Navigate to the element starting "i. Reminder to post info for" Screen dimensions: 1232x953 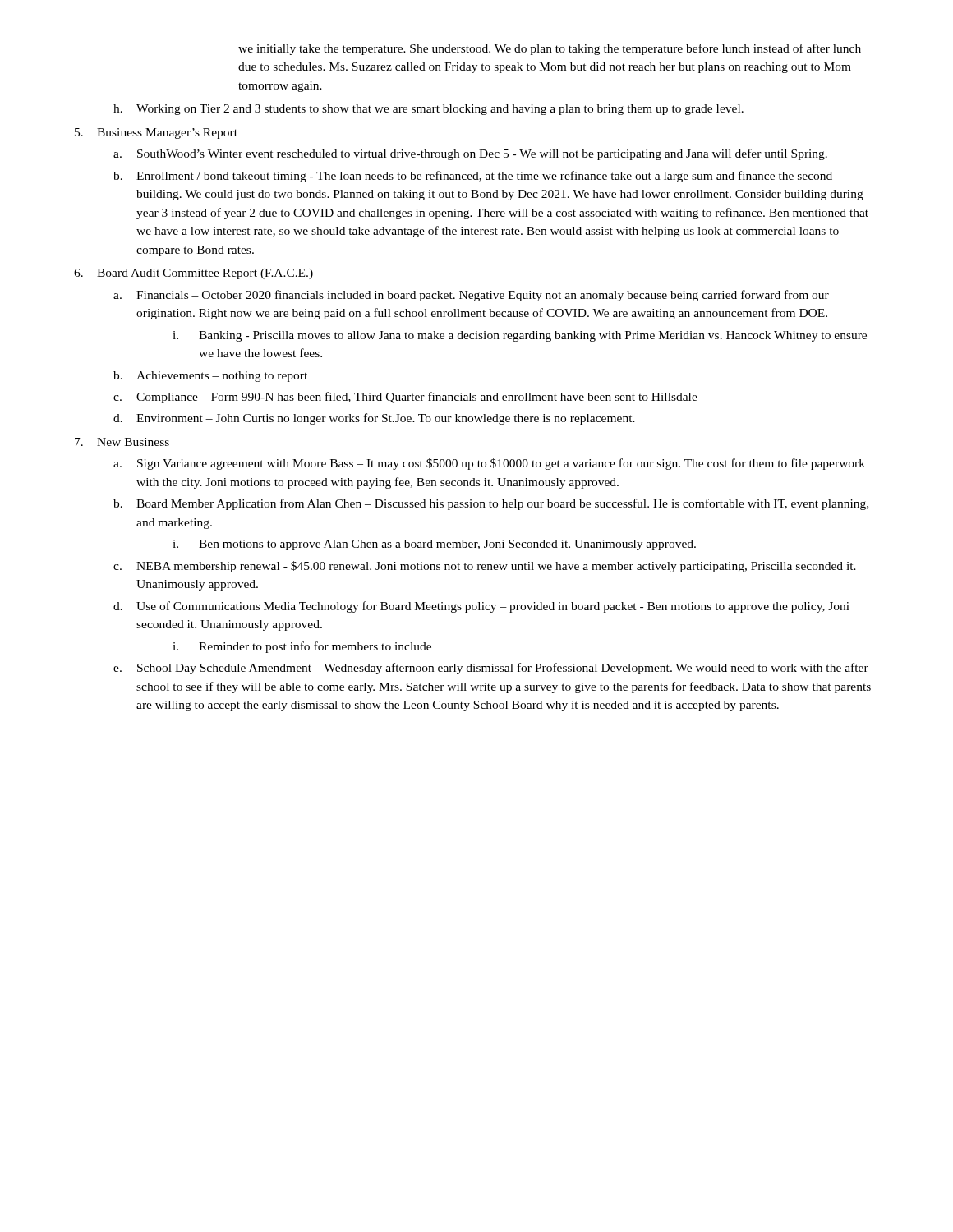pos(302,647)
